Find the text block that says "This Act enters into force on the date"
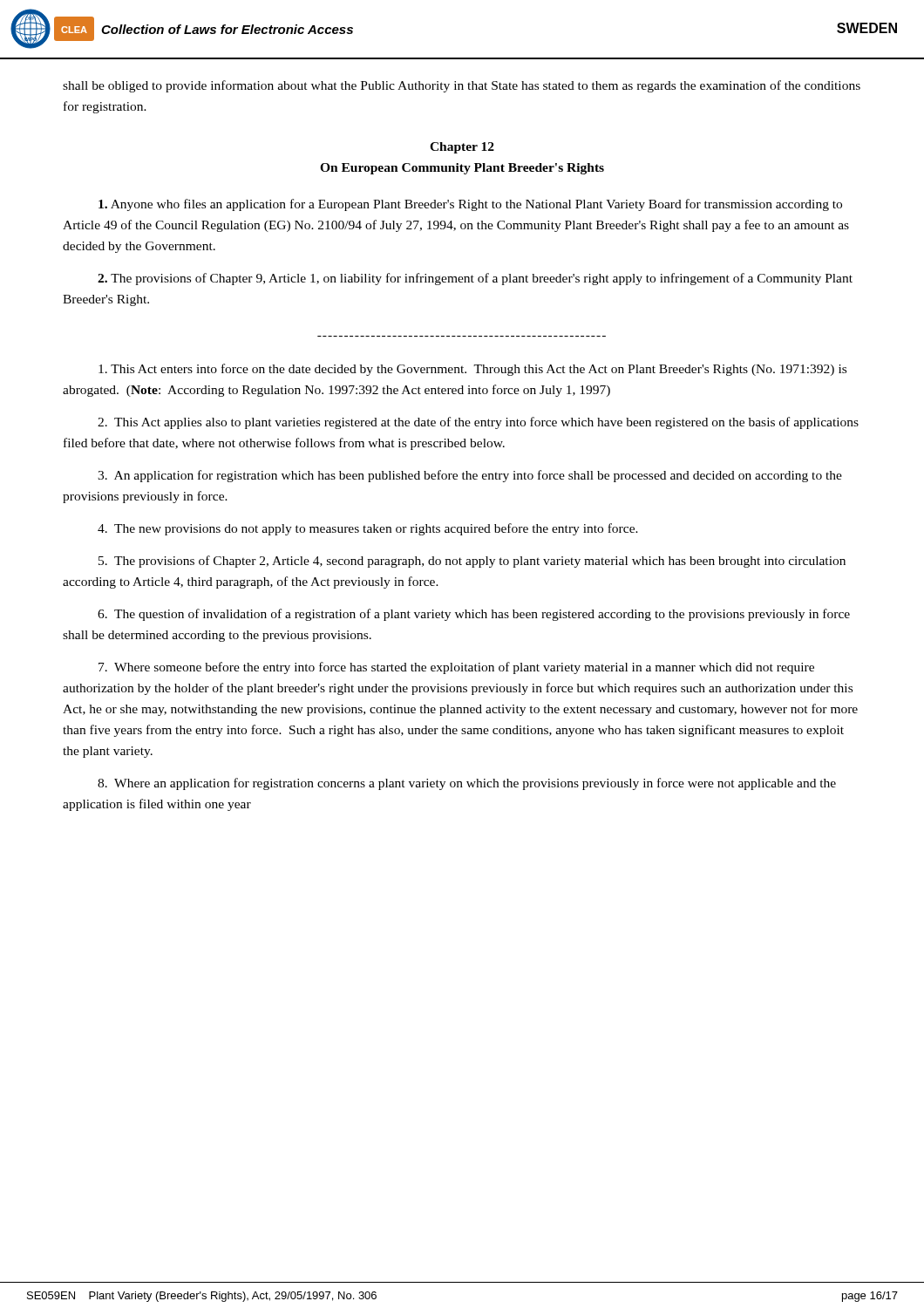This screenshot has width=924, height=1308. 455,379
